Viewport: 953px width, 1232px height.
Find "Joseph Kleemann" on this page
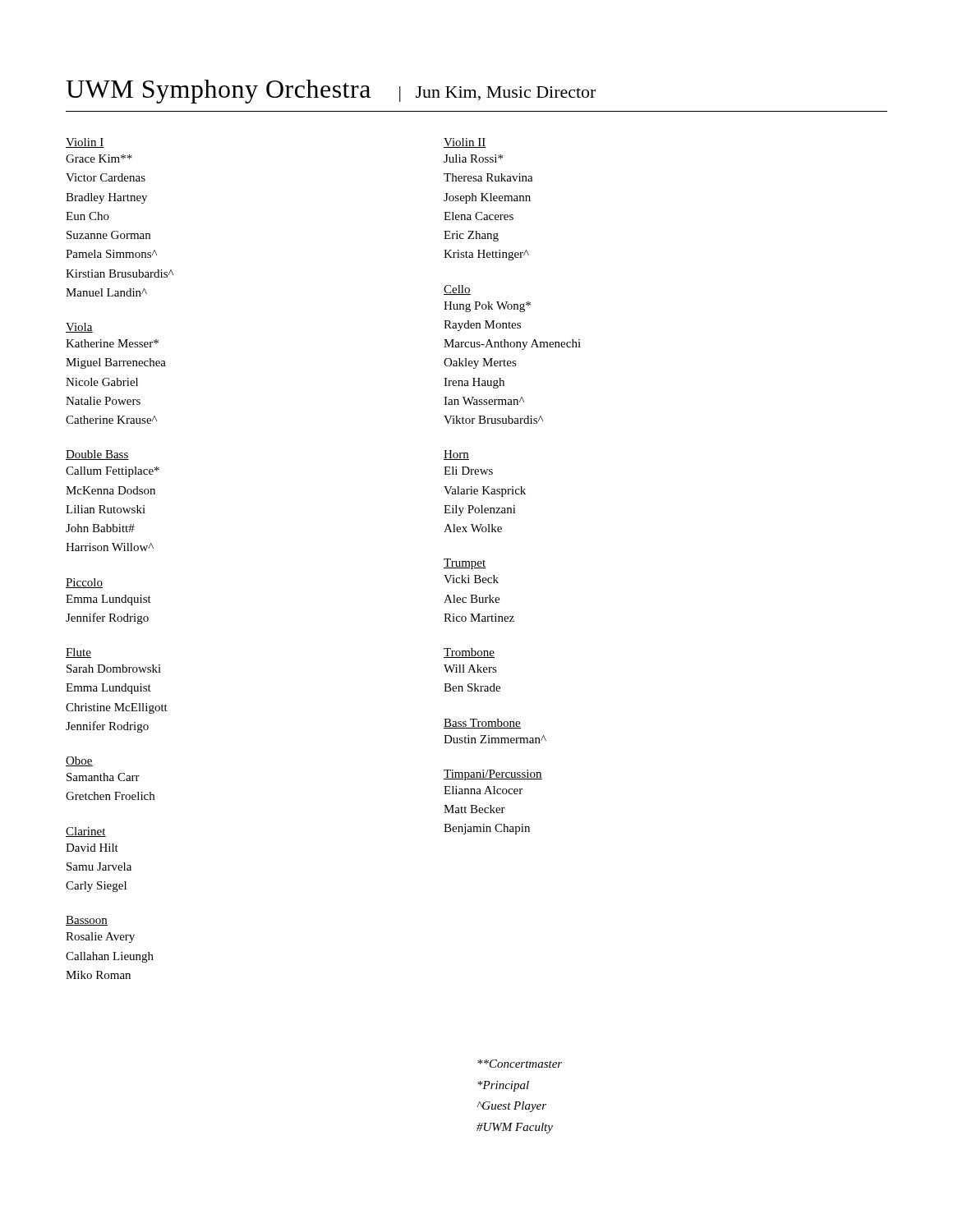(487, 197)
